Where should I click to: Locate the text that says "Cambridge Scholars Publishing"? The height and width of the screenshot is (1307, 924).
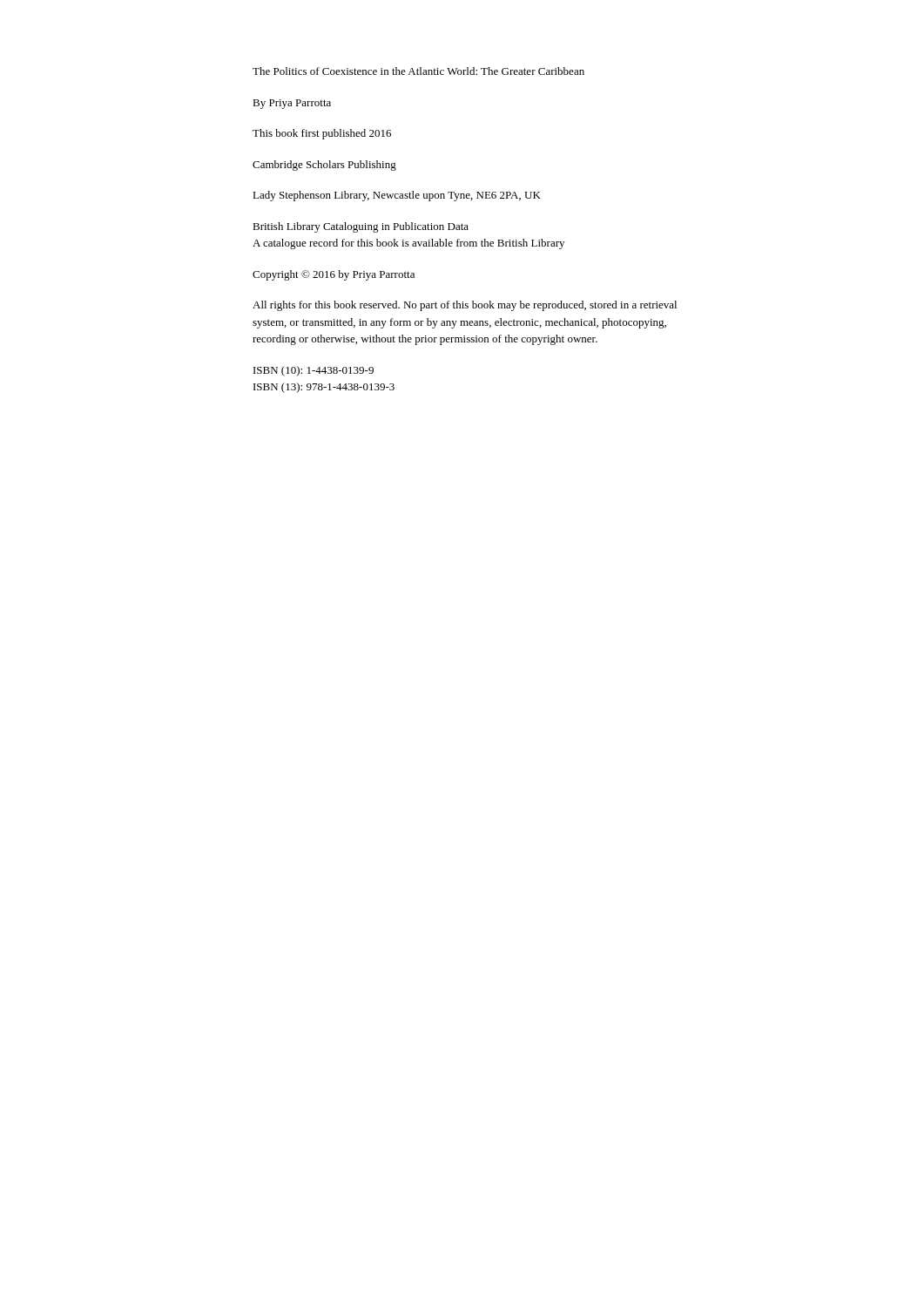(324, 164)
